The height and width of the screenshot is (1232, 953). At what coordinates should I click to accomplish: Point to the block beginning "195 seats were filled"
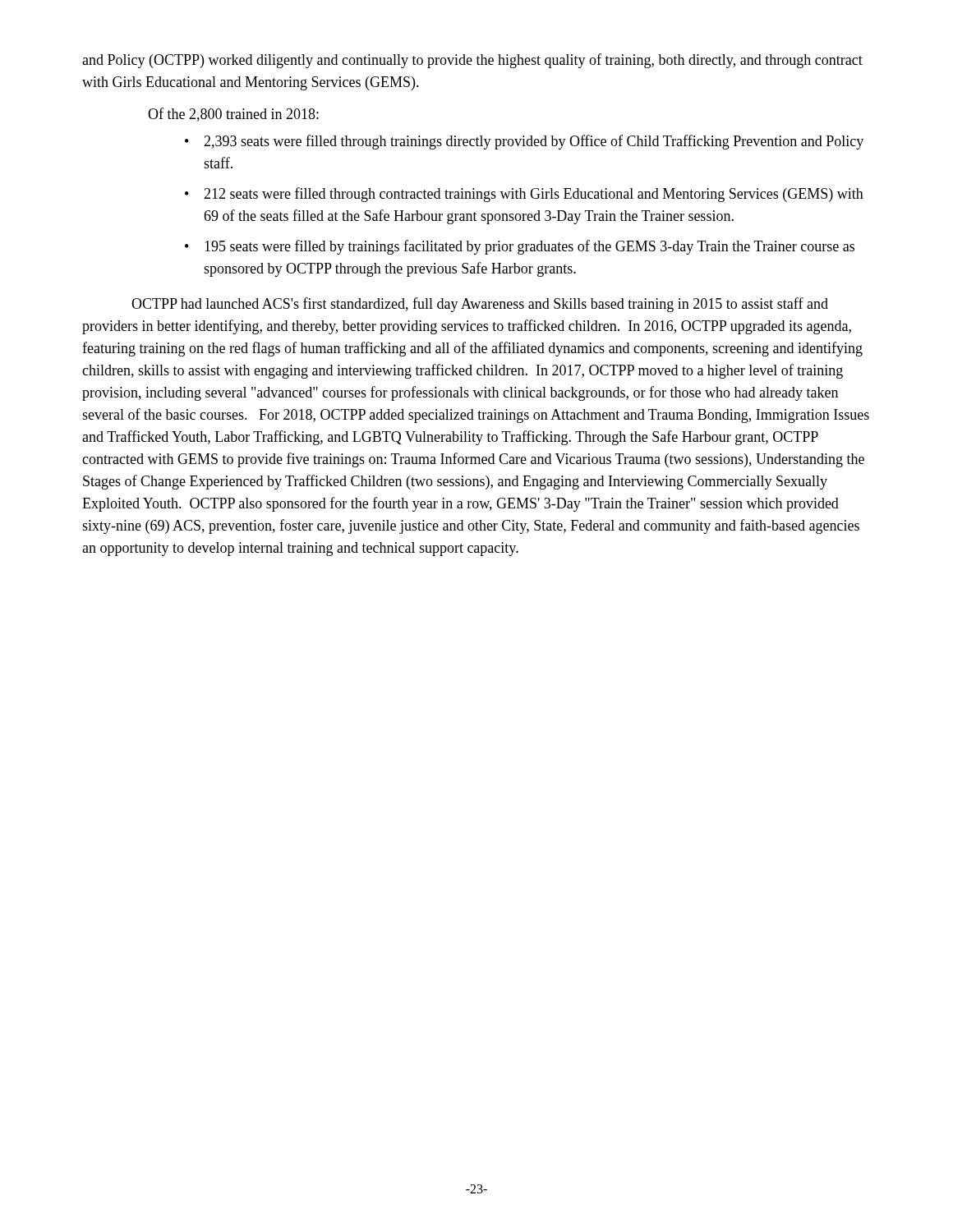tap(529, 257)
